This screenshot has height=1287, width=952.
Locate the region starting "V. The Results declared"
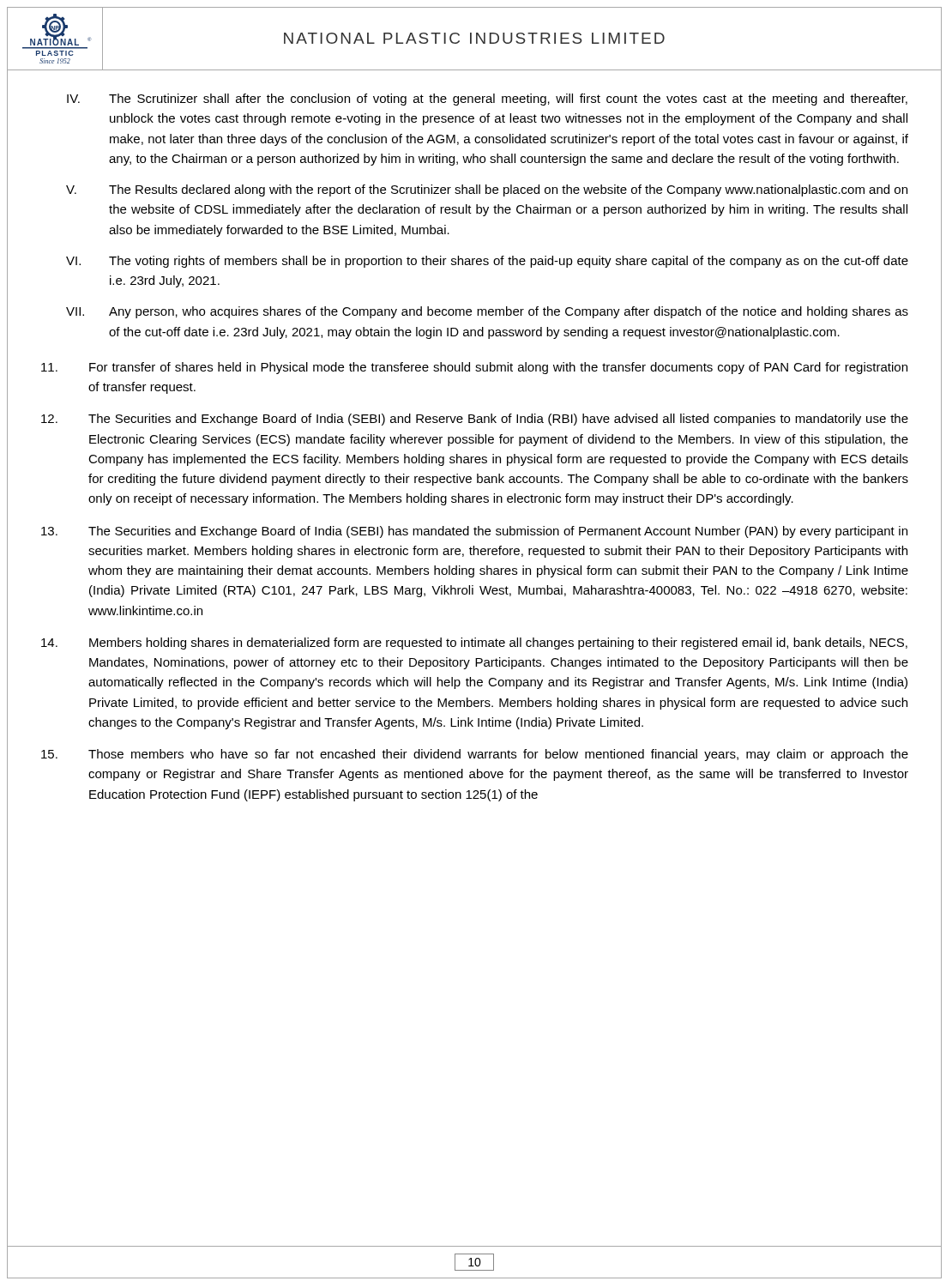pyautogui.click(x=487, y=209)
